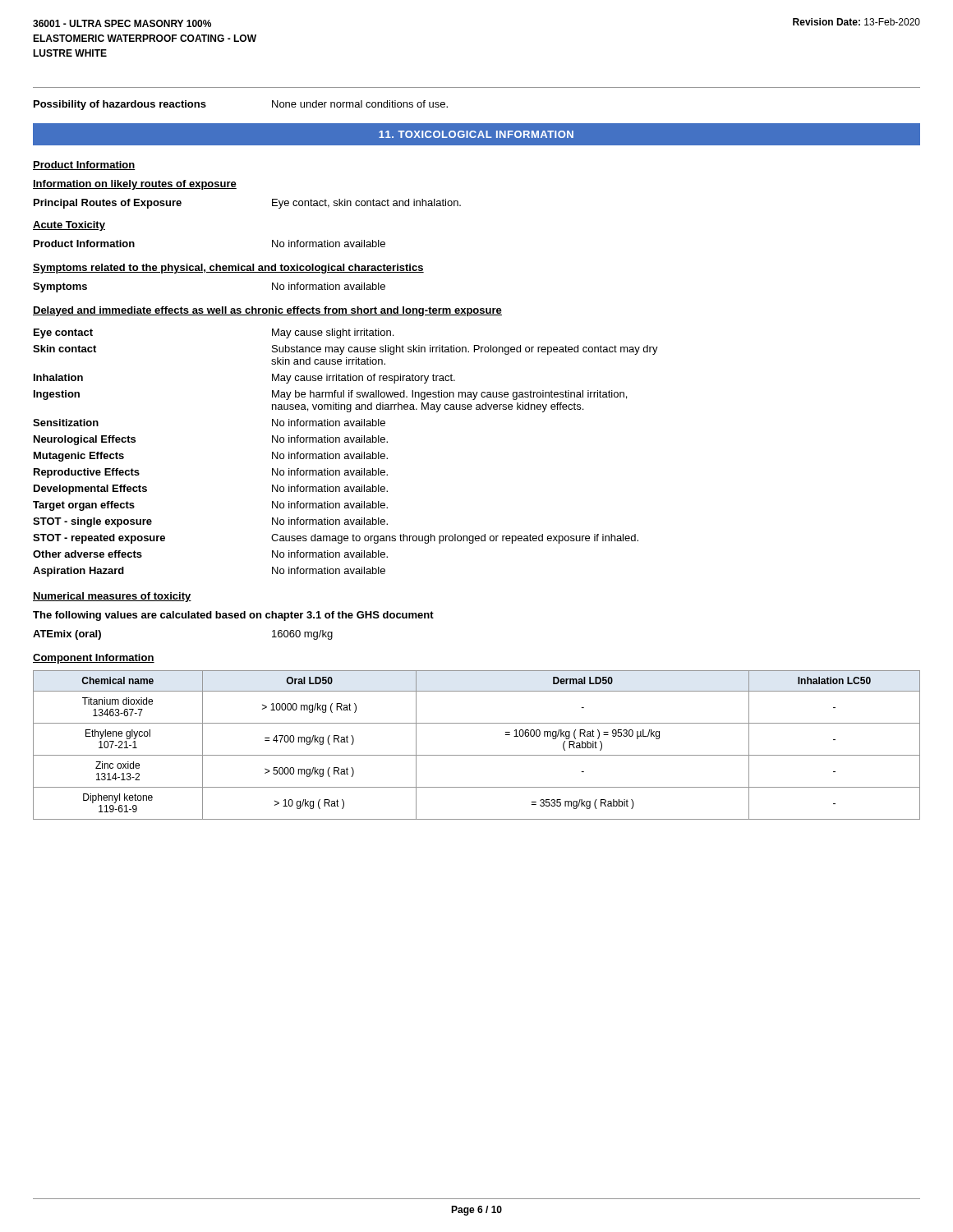Point to "Acute Toxicity"

click(x=69, y=225)
